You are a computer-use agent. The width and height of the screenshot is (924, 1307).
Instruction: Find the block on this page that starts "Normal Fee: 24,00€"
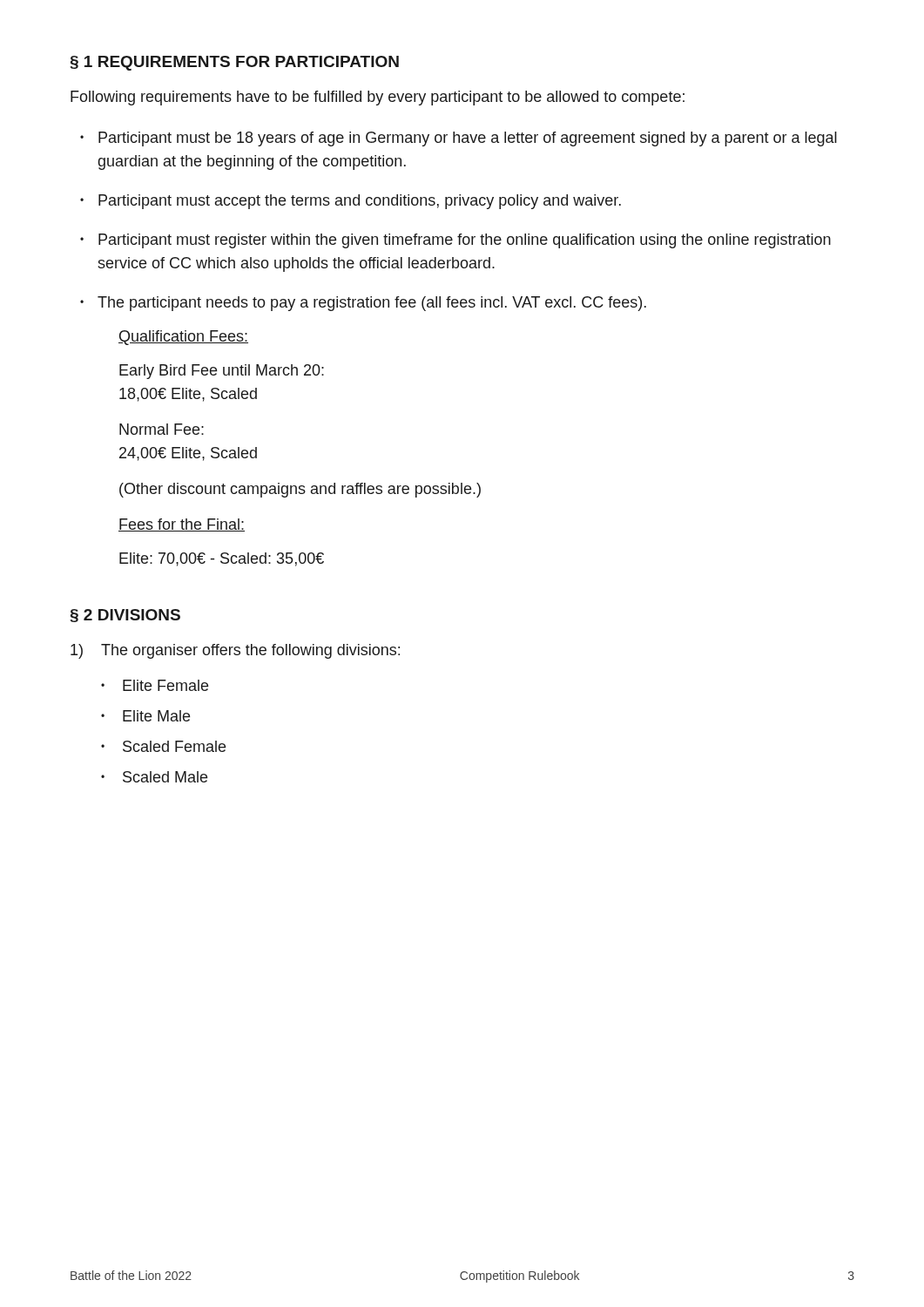click(x=188, y=441)
